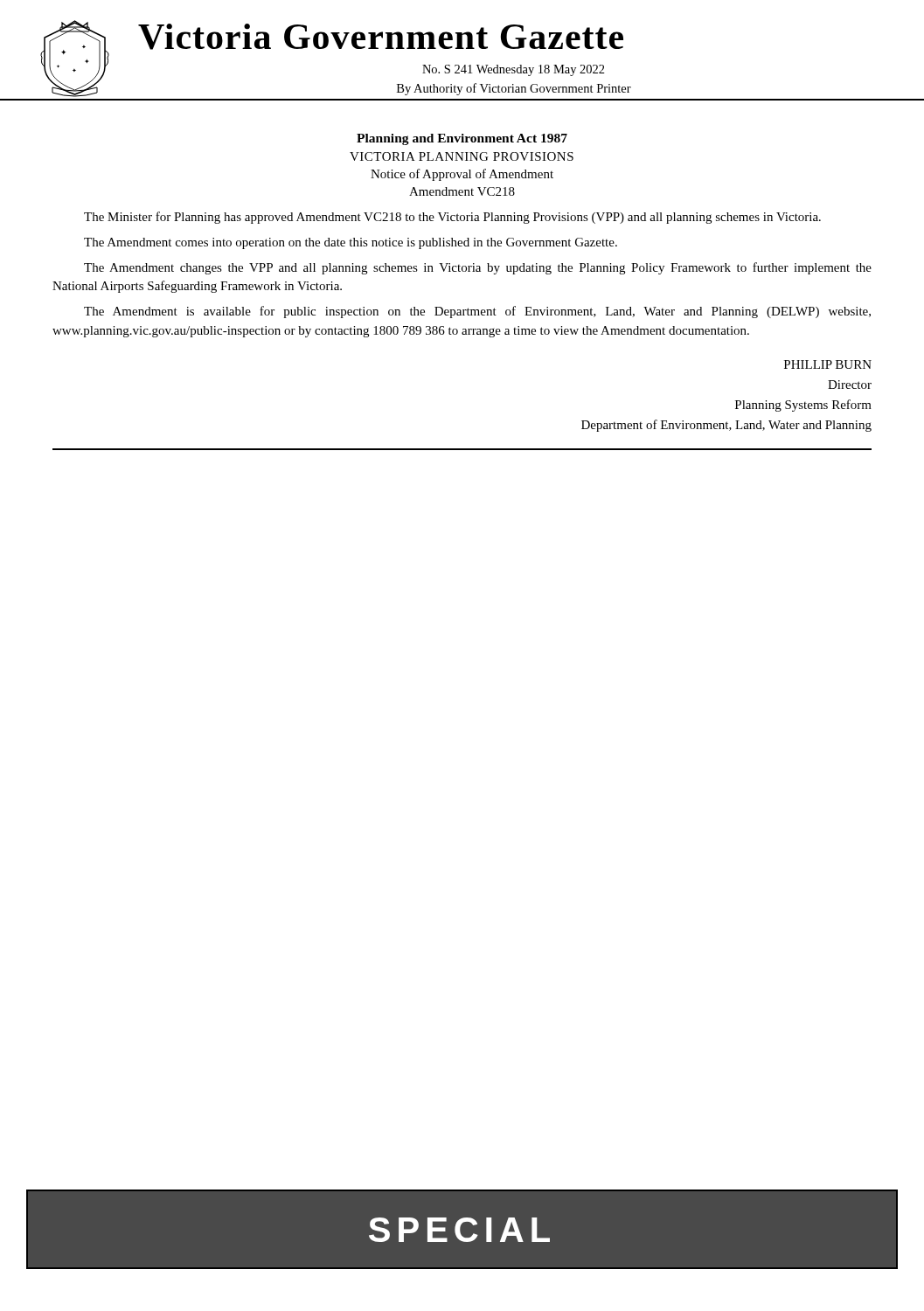Click on the element starting "PHILLIP BURN Director"
The image size is (924, 1311).
[726, 394]
